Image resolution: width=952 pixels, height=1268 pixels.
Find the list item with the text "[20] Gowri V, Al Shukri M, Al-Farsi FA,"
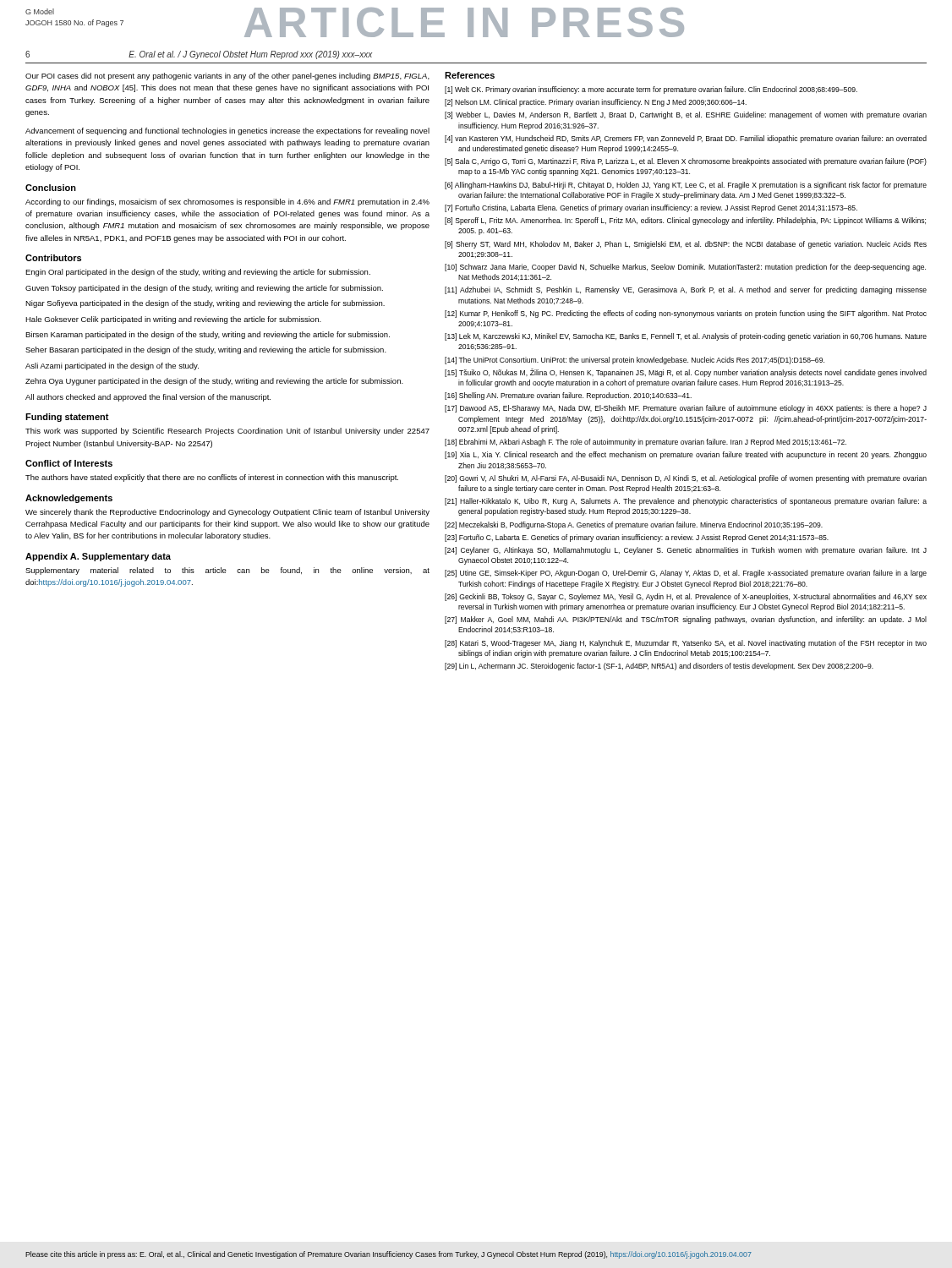tap(686, 483)
